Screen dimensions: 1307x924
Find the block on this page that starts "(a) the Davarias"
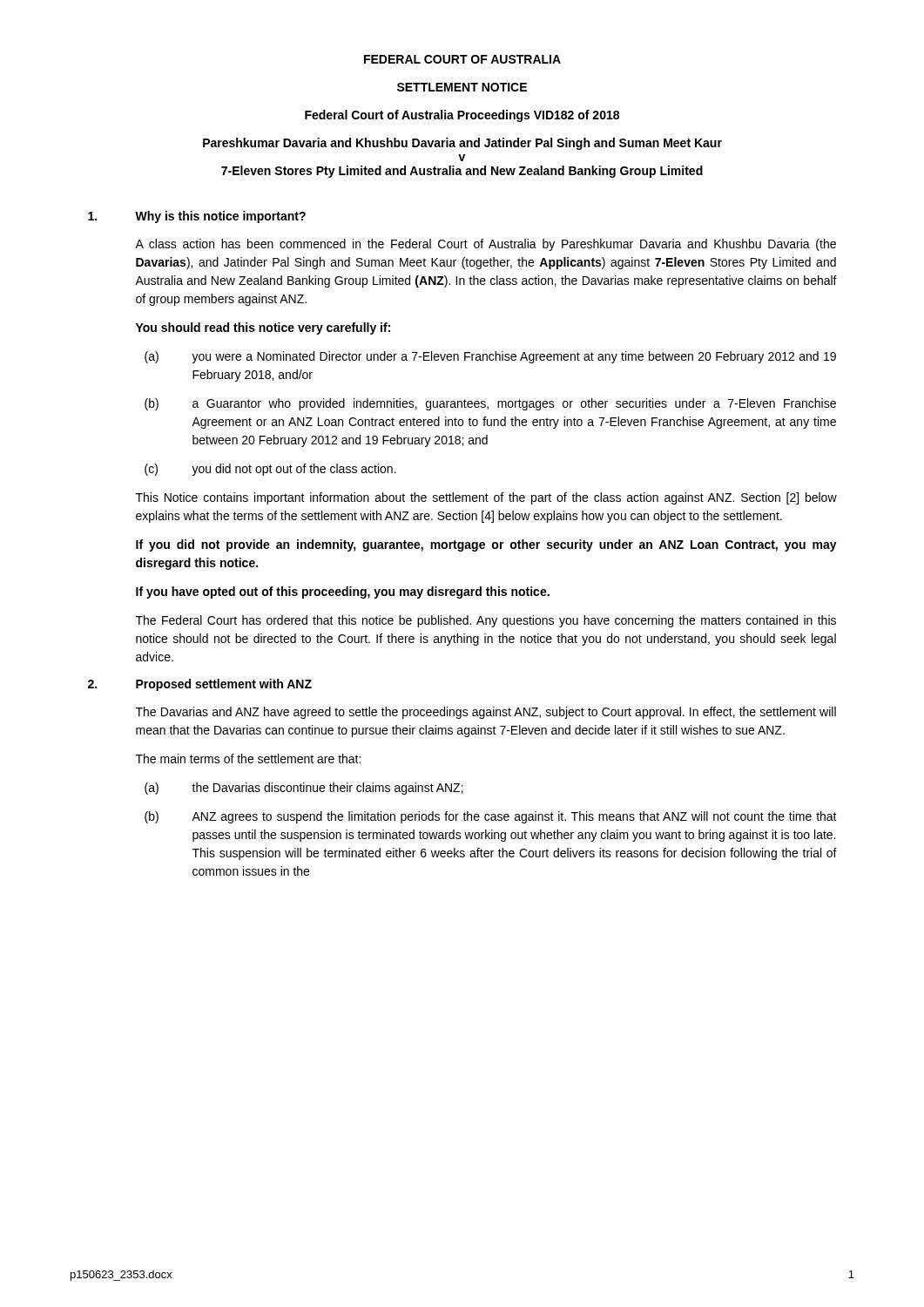pos(304,789)
